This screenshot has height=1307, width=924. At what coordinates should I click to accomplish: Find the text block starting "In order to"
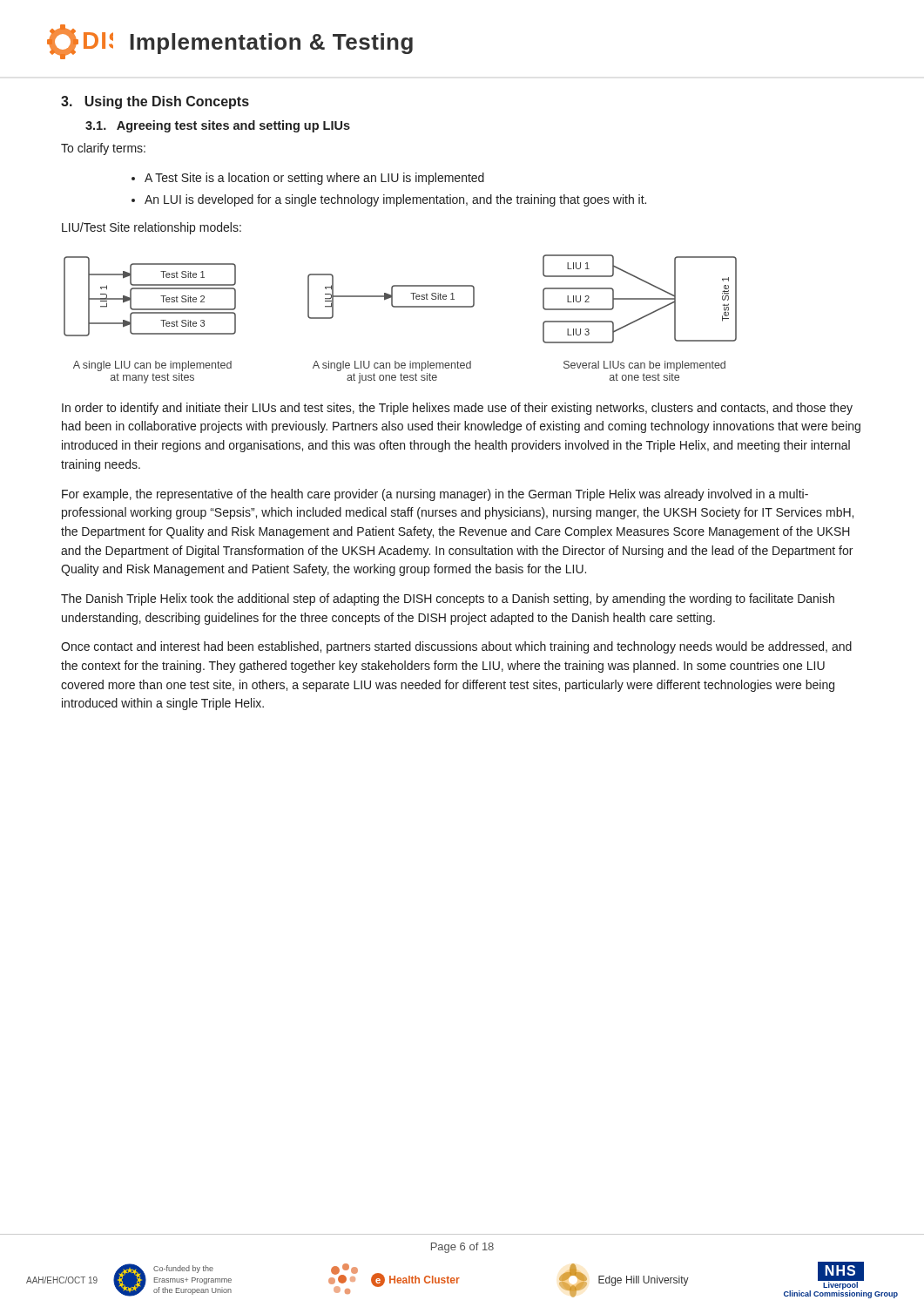(461, 436)
